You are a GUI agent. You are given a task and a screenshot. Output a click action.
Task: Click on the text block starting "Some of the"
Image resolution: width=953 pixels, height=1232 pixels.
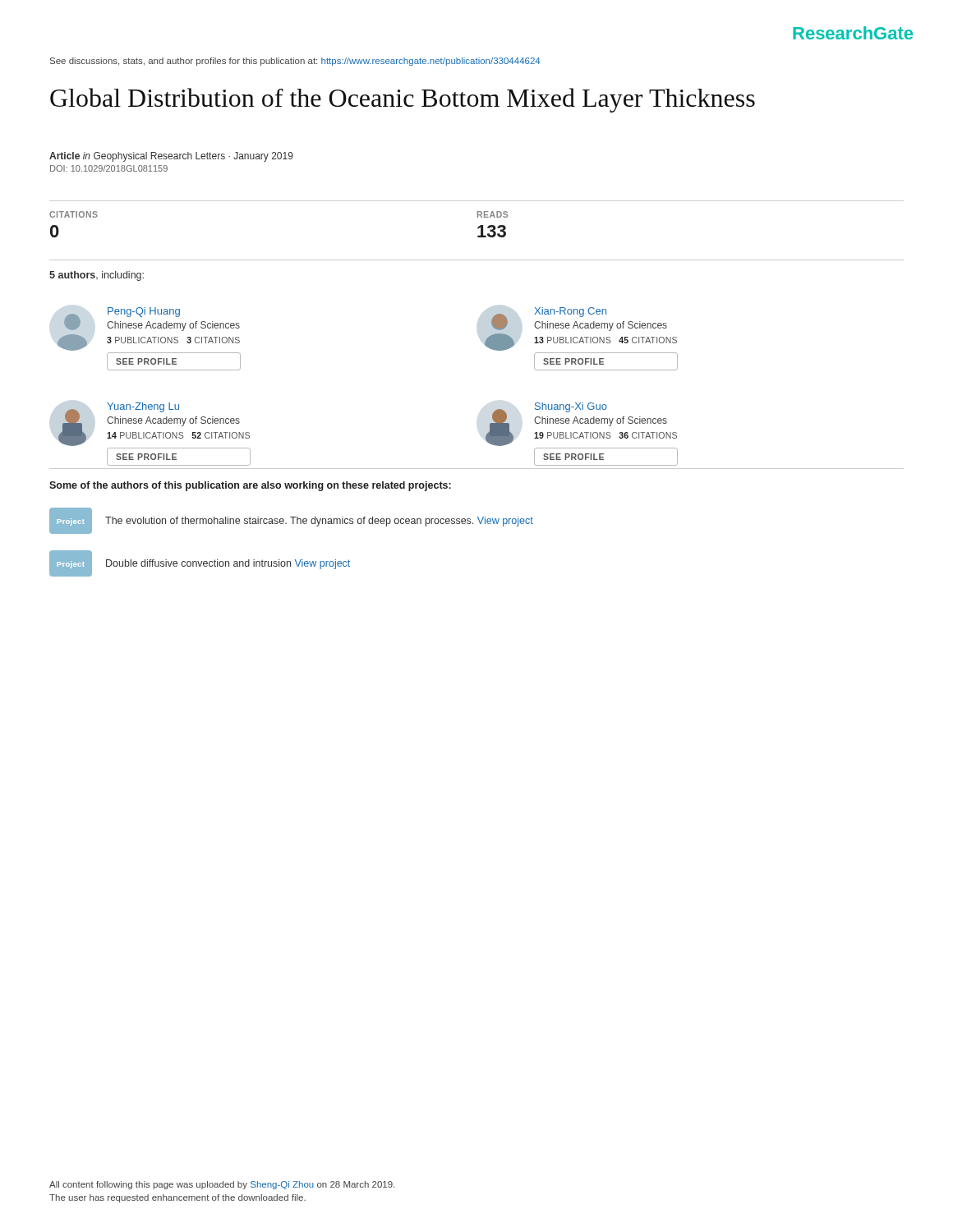pyautogui.click(x=250, y=485)
